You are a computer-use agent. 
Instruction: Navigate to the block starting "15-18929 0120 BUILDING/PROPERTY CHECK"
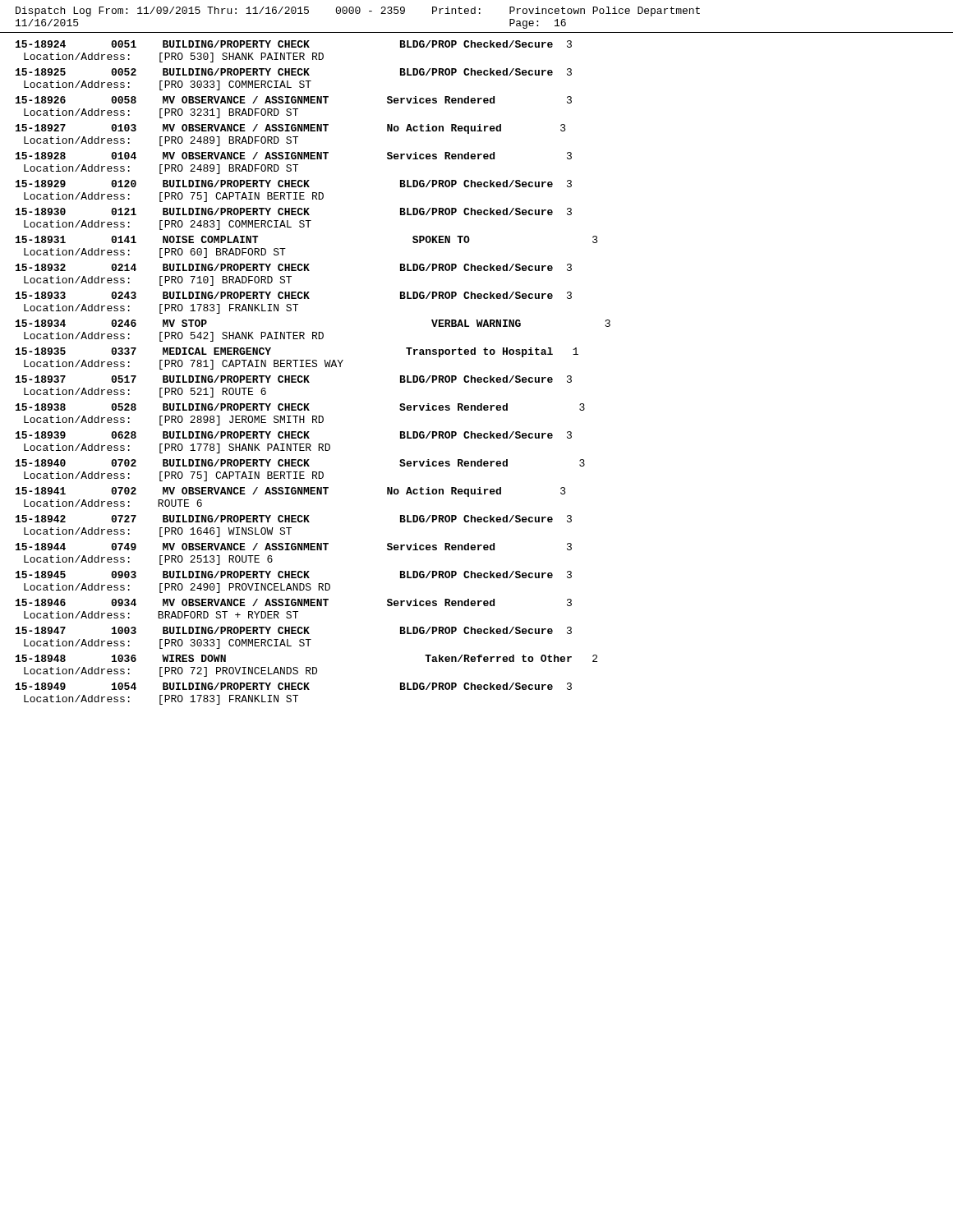(476, 191)
